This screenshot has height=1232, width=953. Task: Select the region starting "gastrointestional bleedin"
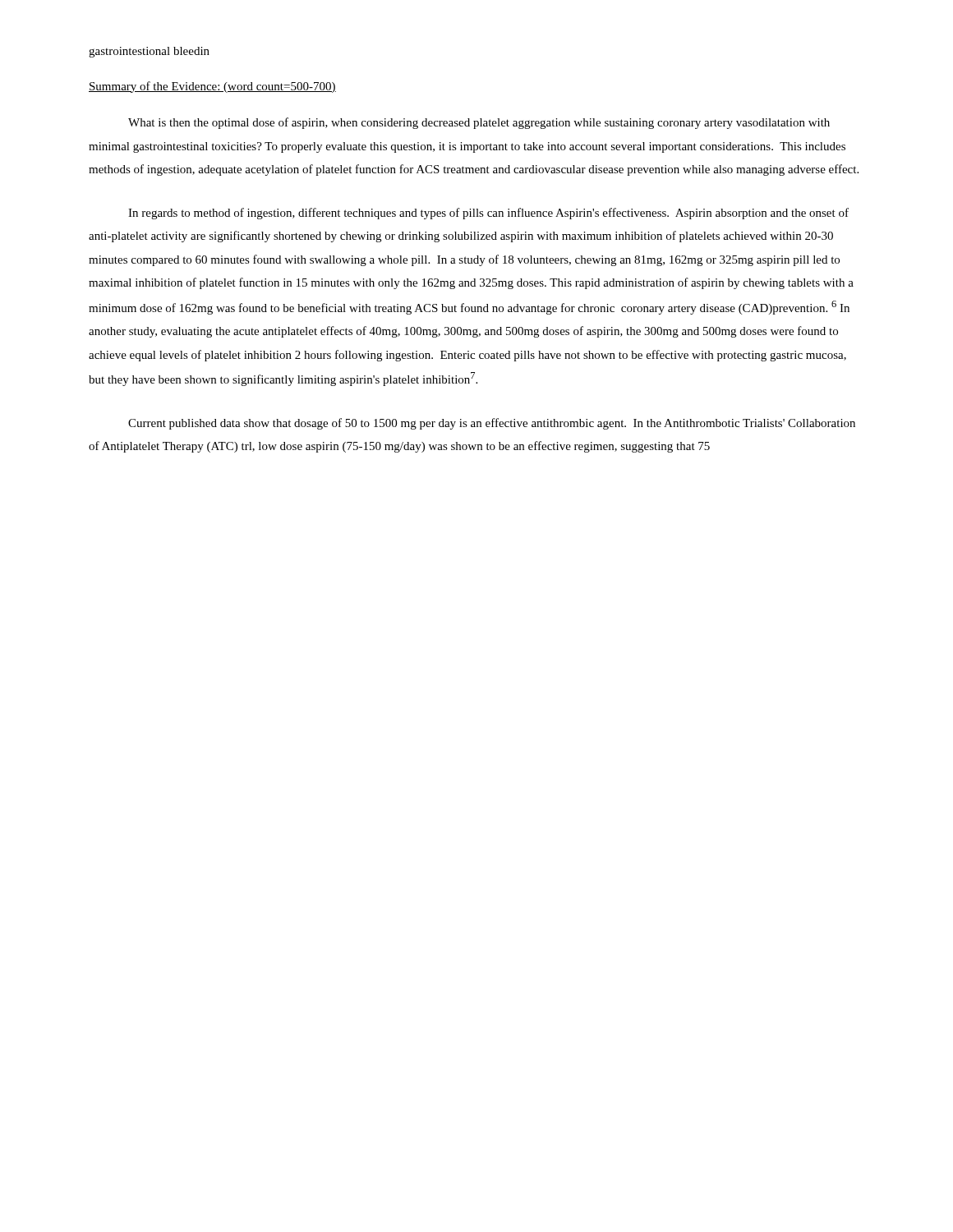[149, 51]
